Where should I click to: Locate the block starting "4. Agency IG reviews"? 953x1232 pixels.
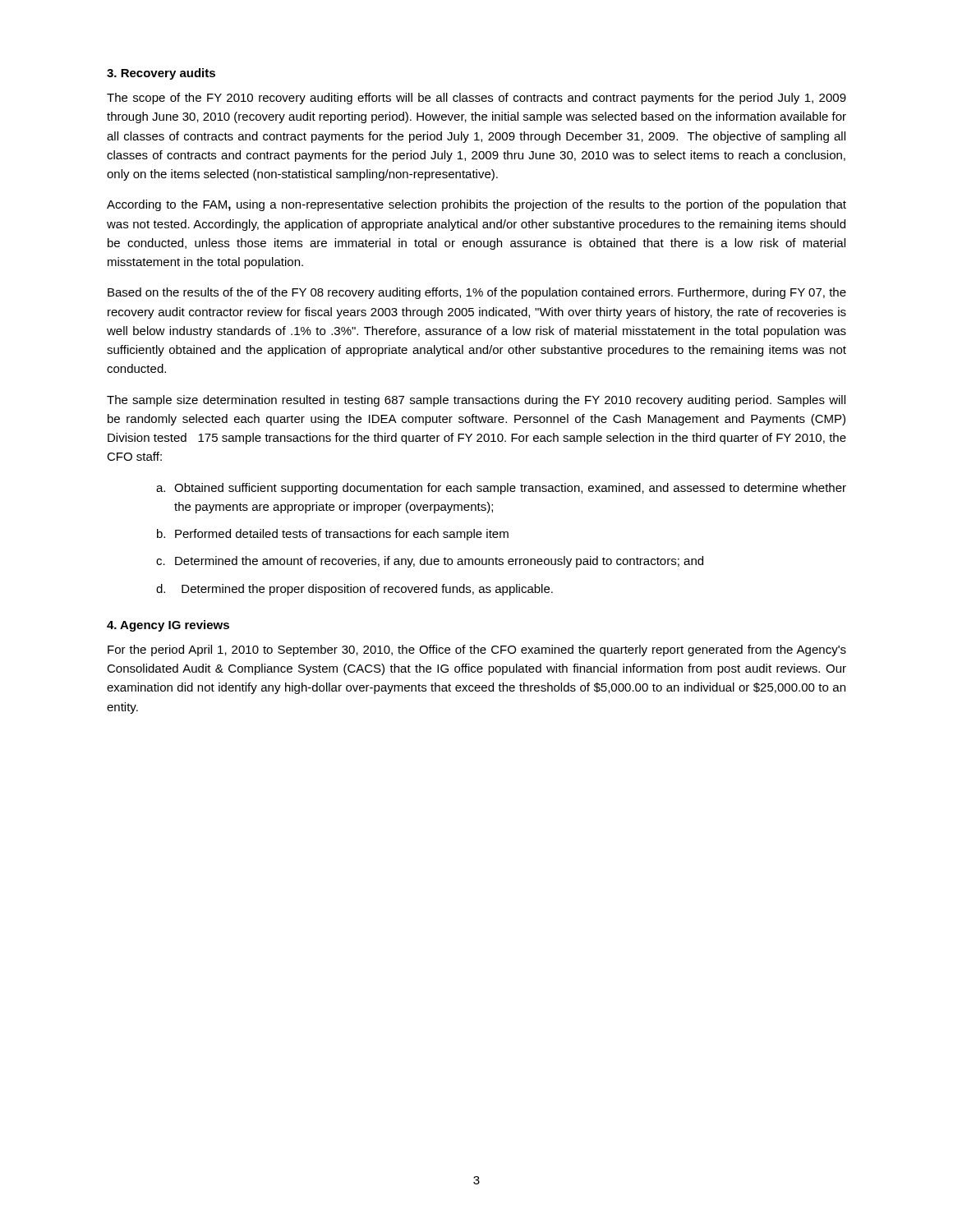coord(168,624)
